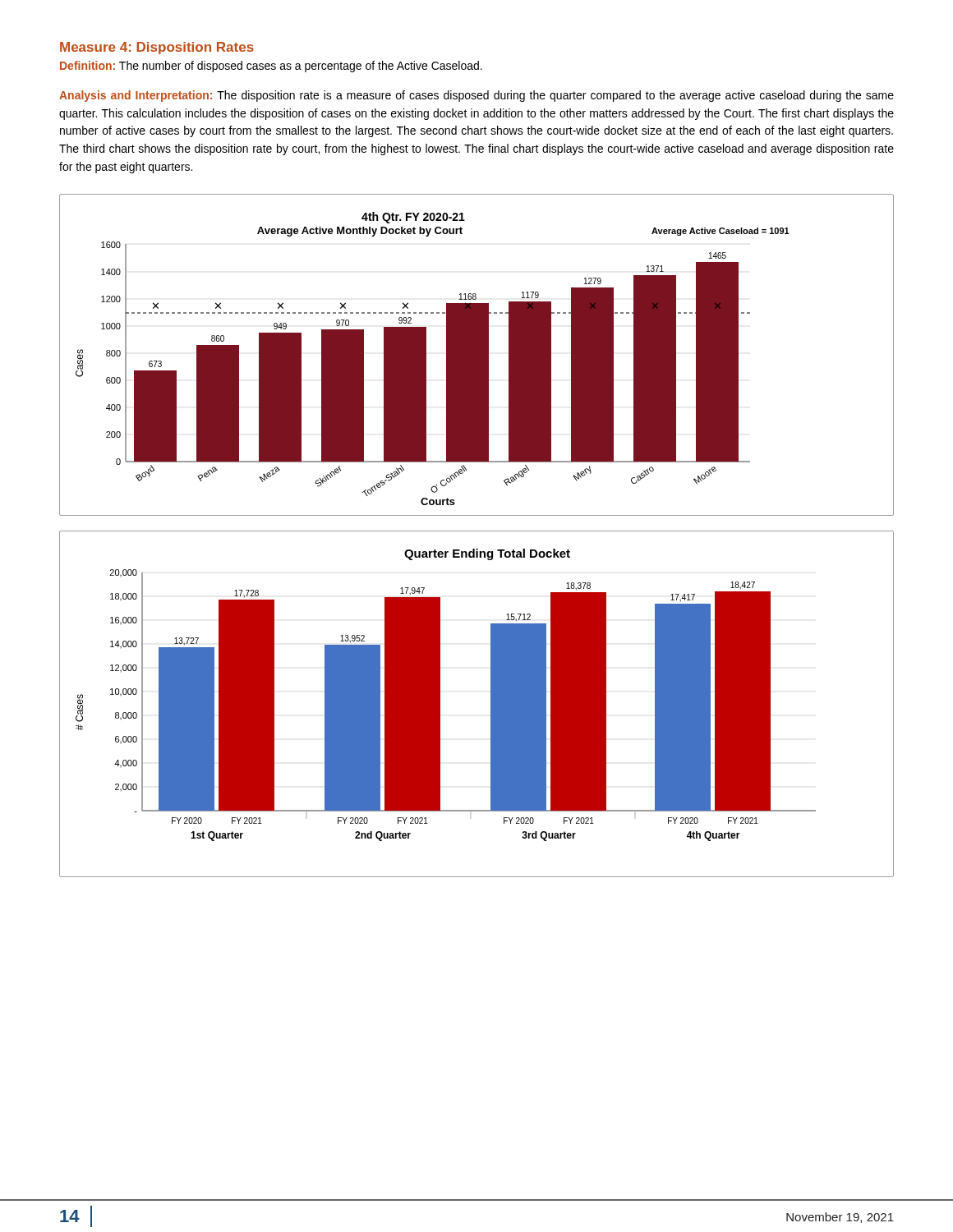
Task: Find the bar chart
Action: [476, 355]
